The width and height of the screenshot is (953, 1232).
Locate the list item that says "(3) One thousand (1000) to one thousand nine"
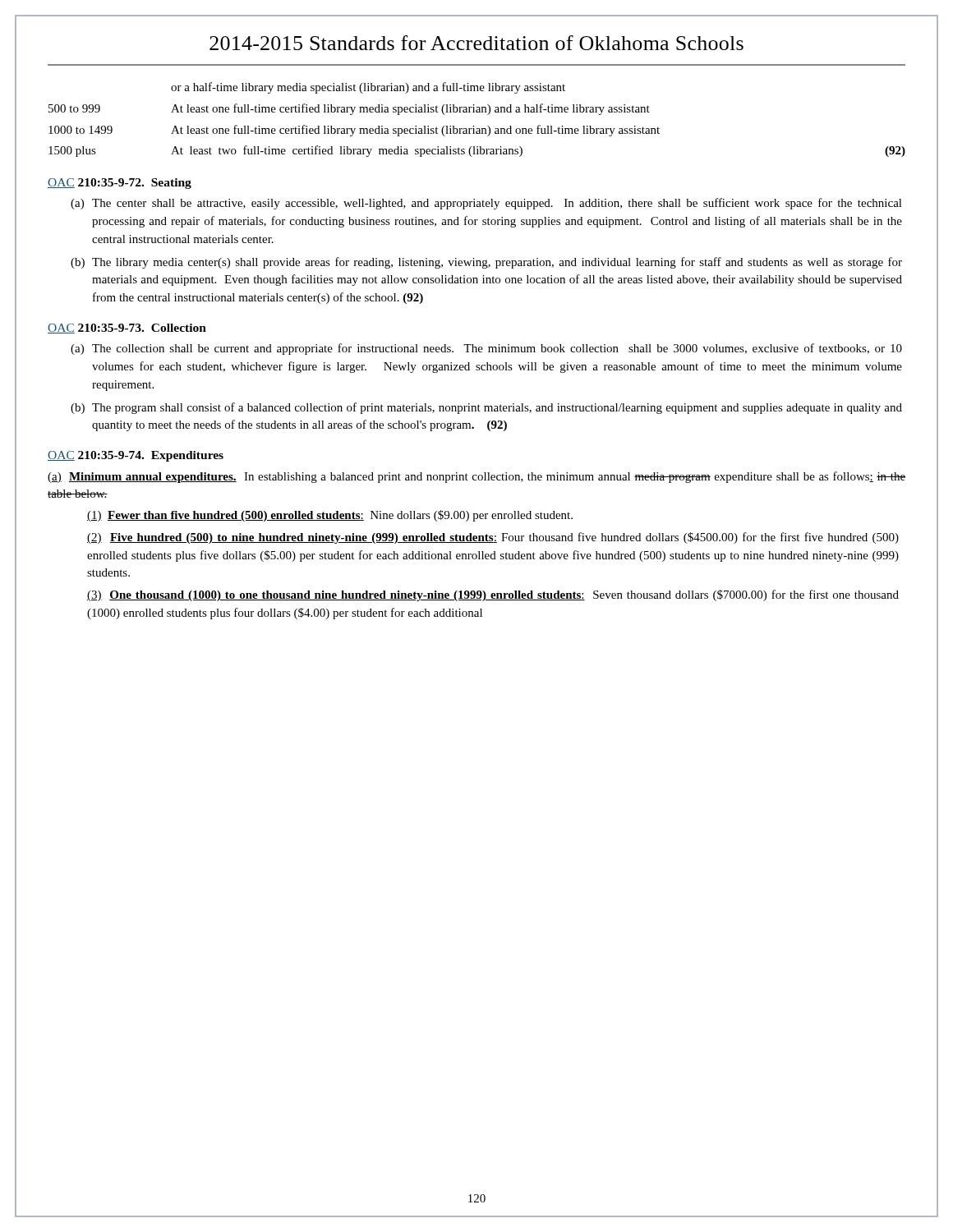[493, 604]
